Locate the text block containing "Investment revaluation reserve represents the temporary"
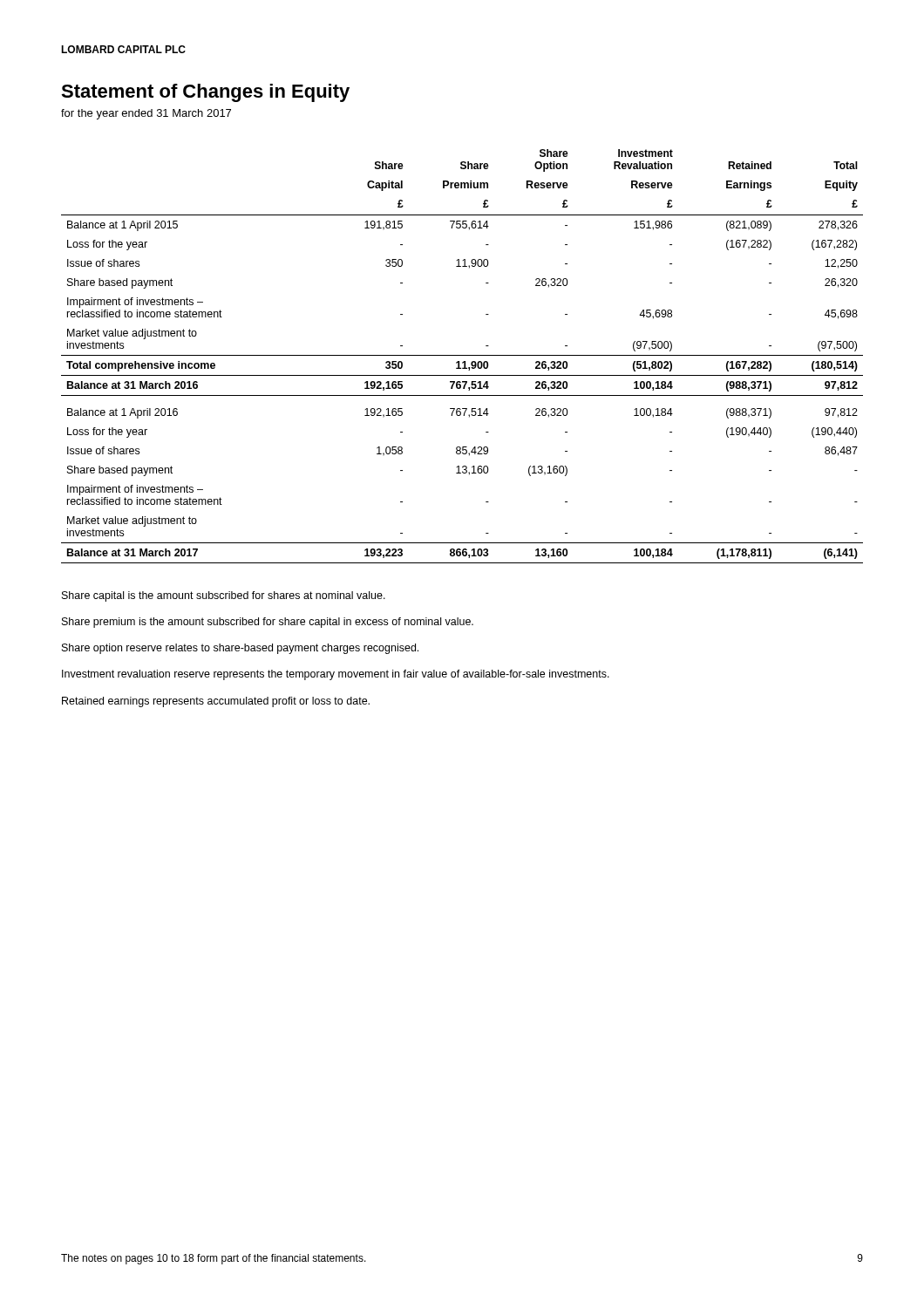The width and height of the screenshot is (924, 1308). pos(462,674)
